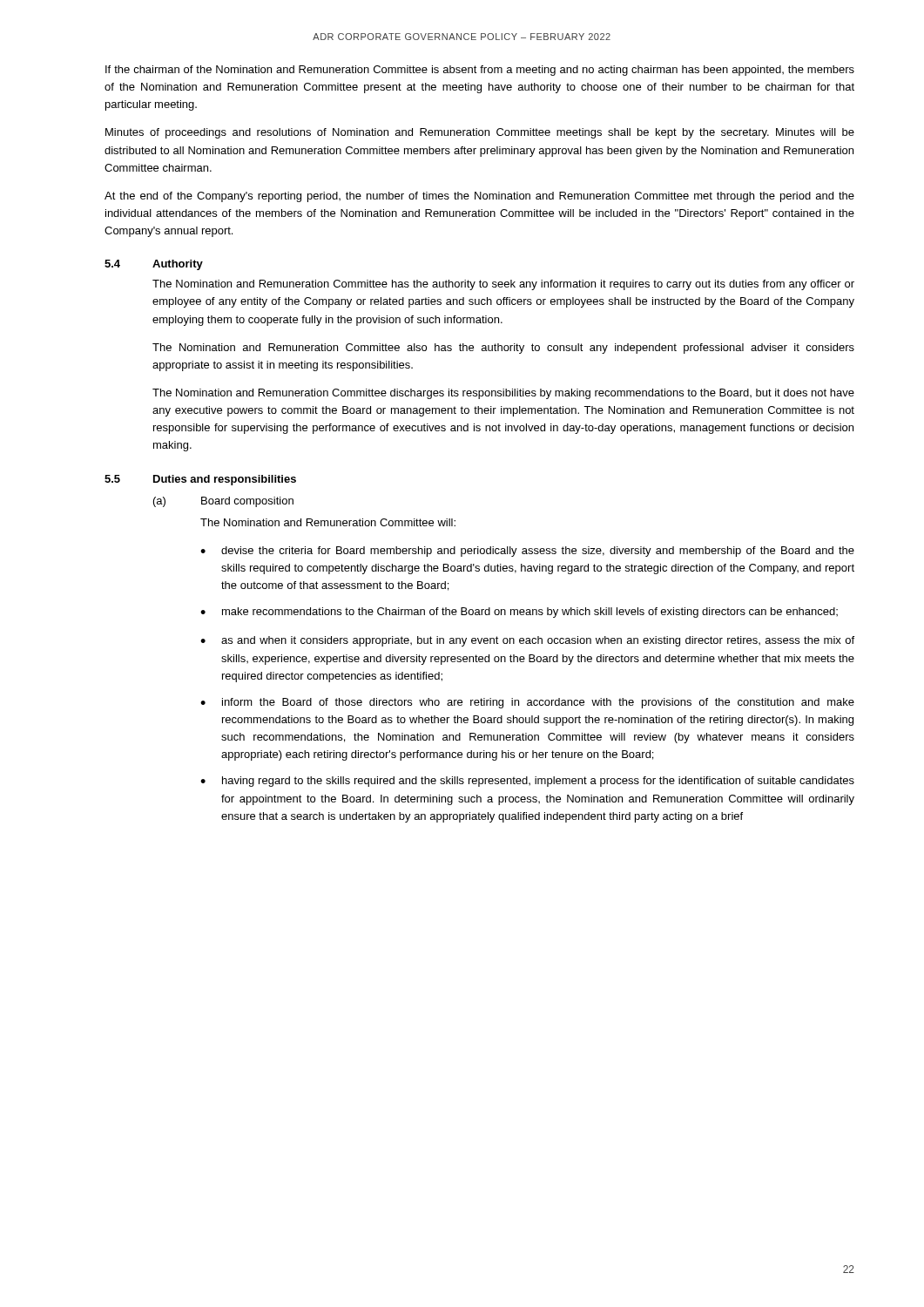Viewport: 924px width, 1307px height.
Task: Select the list item that says "• having regard to the skills required and"
Action: click(527, 799)
